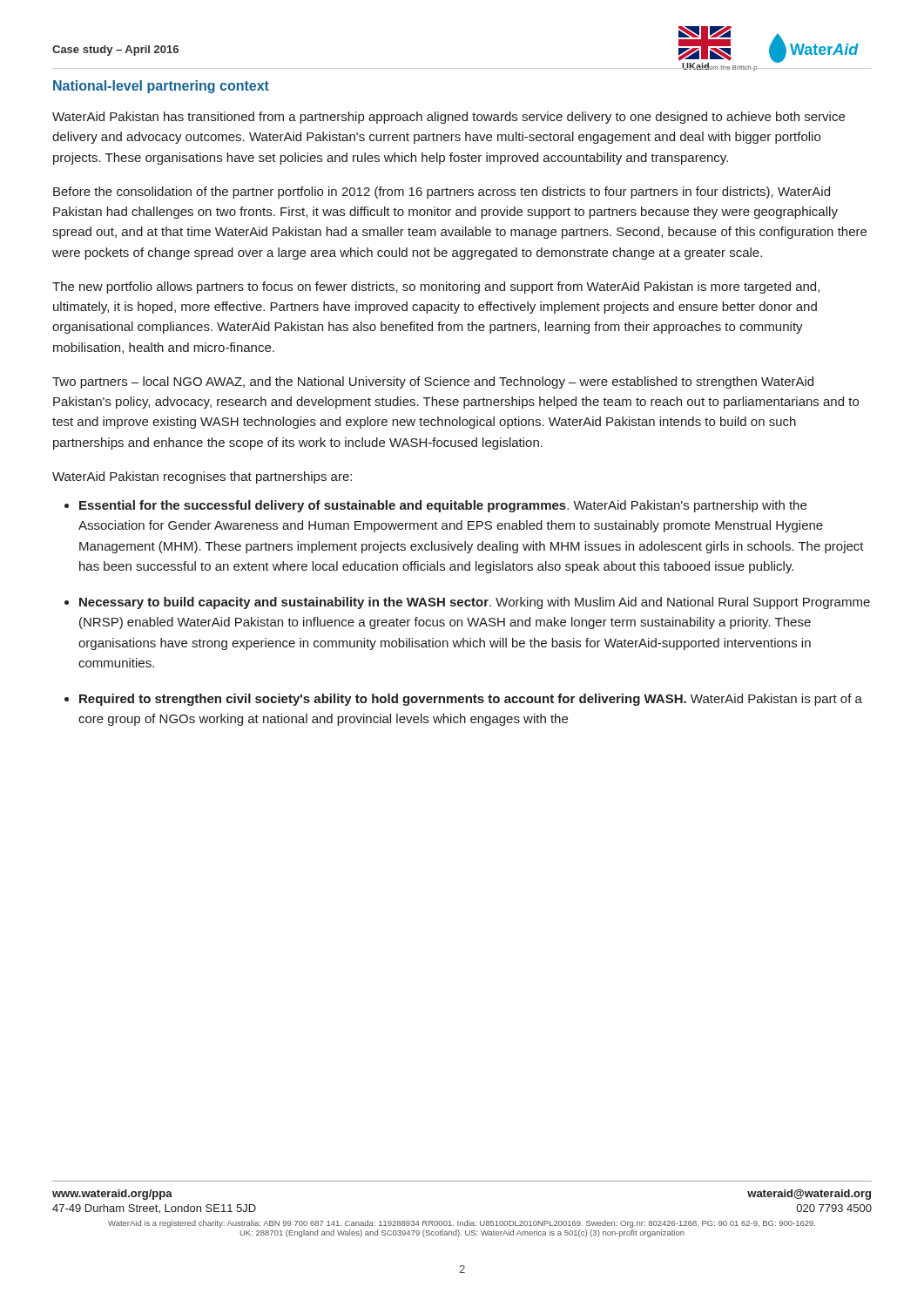924x1307 pixels.
Task: Select the list item containing "Necessary to build capacity and sustainability"
Action: [x=474, y=632]
